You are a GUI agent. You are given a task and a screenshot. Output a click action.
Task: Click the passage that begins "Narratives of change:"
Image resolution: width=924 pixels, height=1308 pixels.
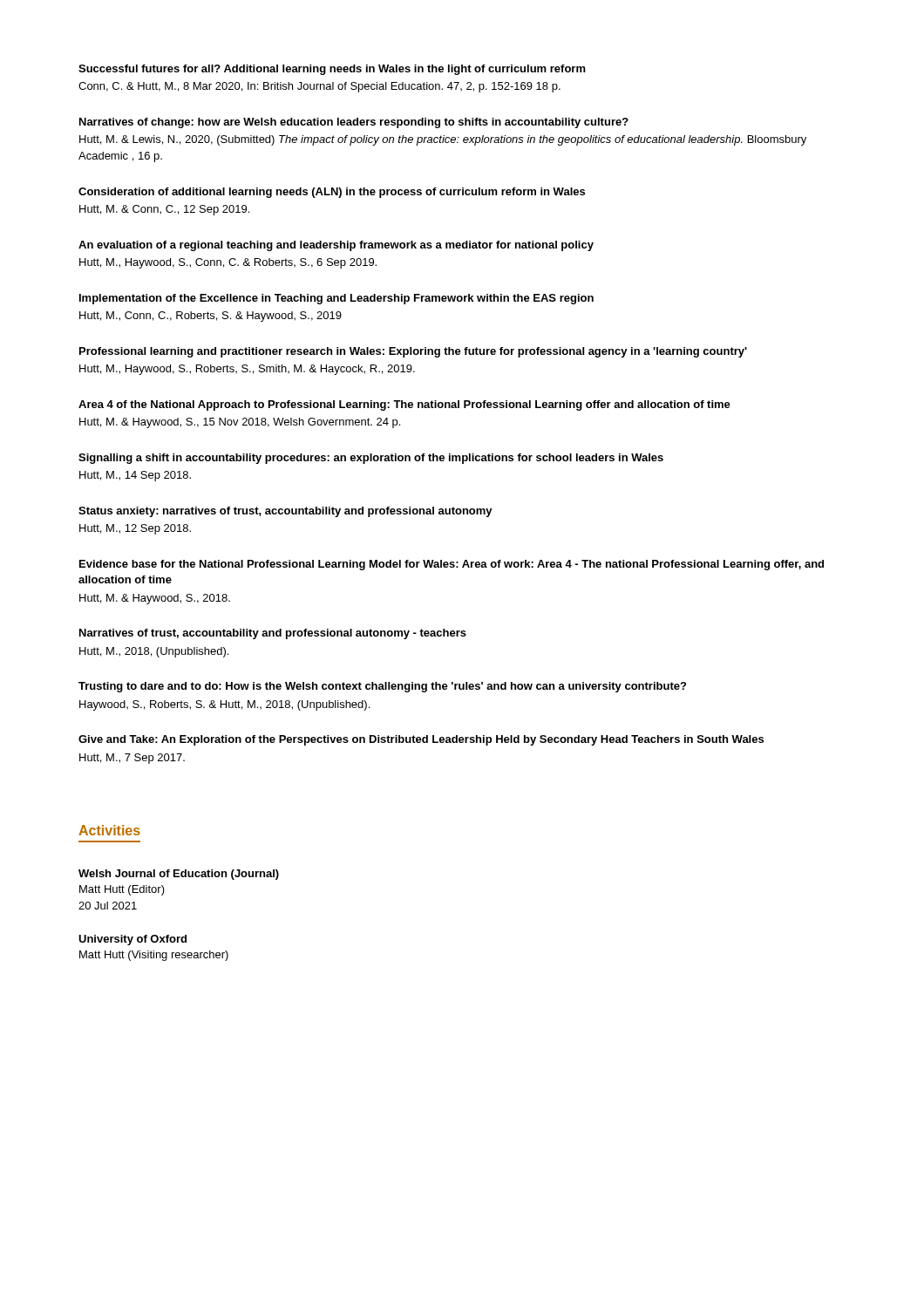[462, 139]
